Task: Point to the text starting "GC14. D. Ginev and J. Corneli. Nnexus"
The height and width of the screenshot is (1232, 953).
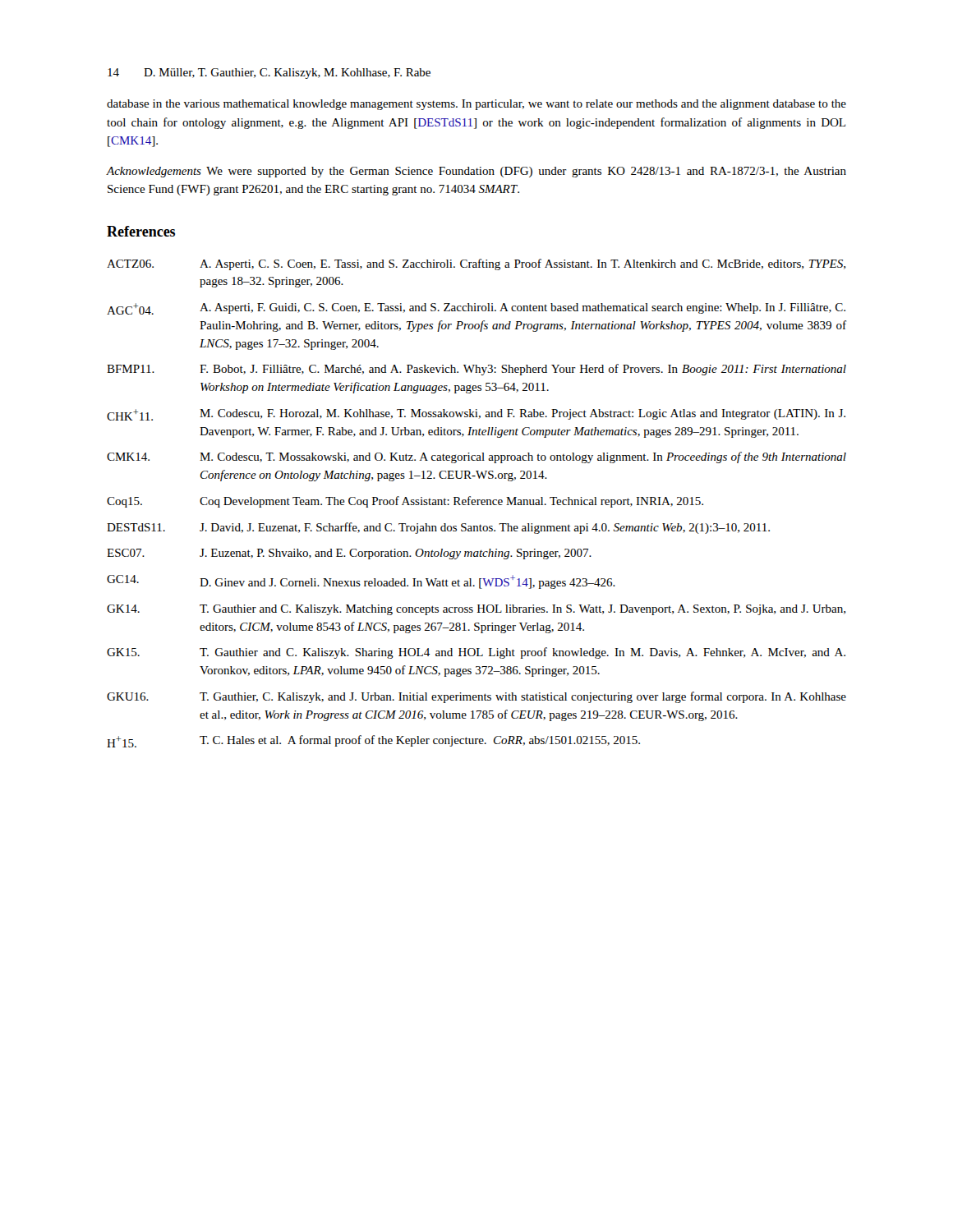Action: point(476,586)
